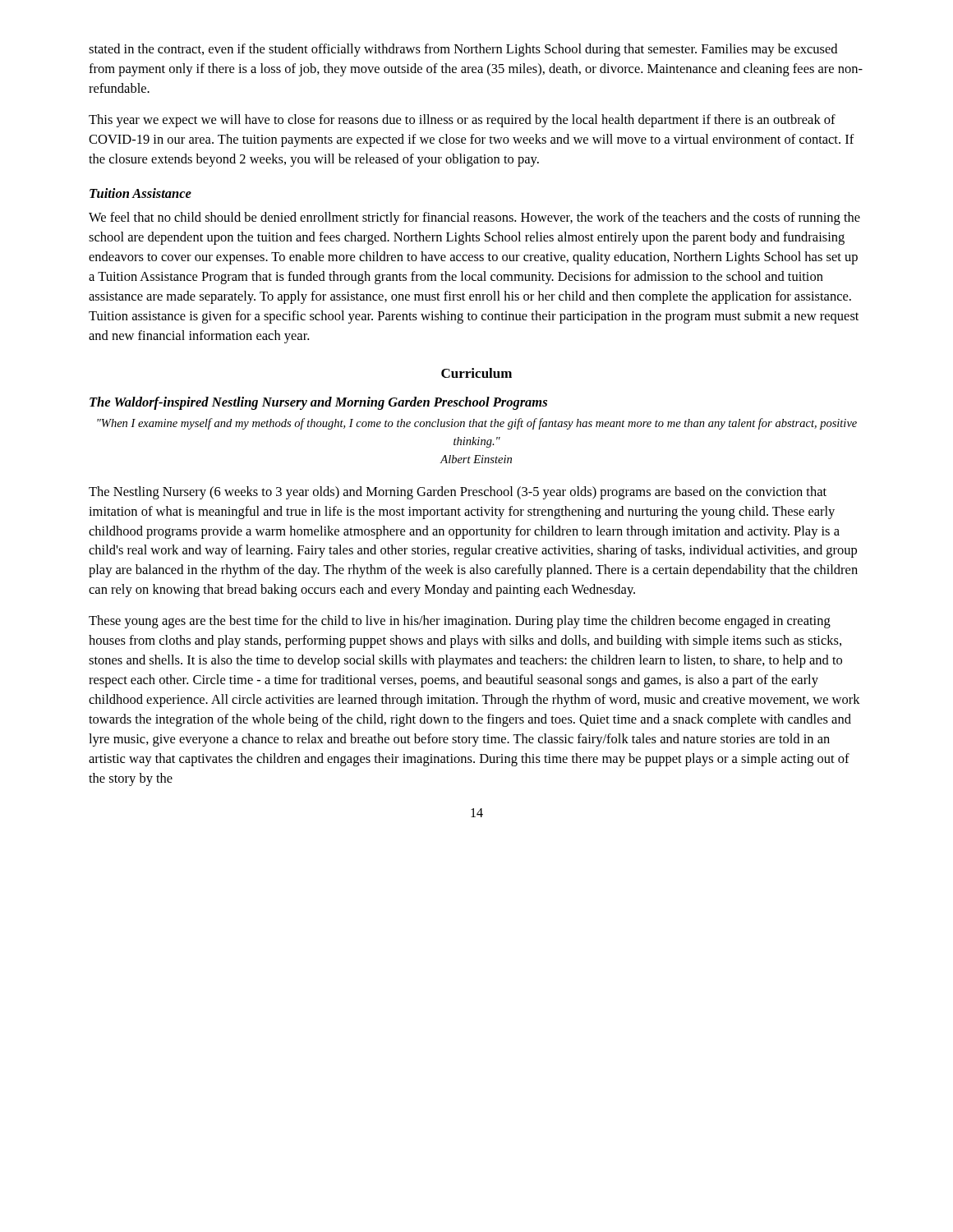Navigate to the region starting "These young ages"

coord(476,700)
